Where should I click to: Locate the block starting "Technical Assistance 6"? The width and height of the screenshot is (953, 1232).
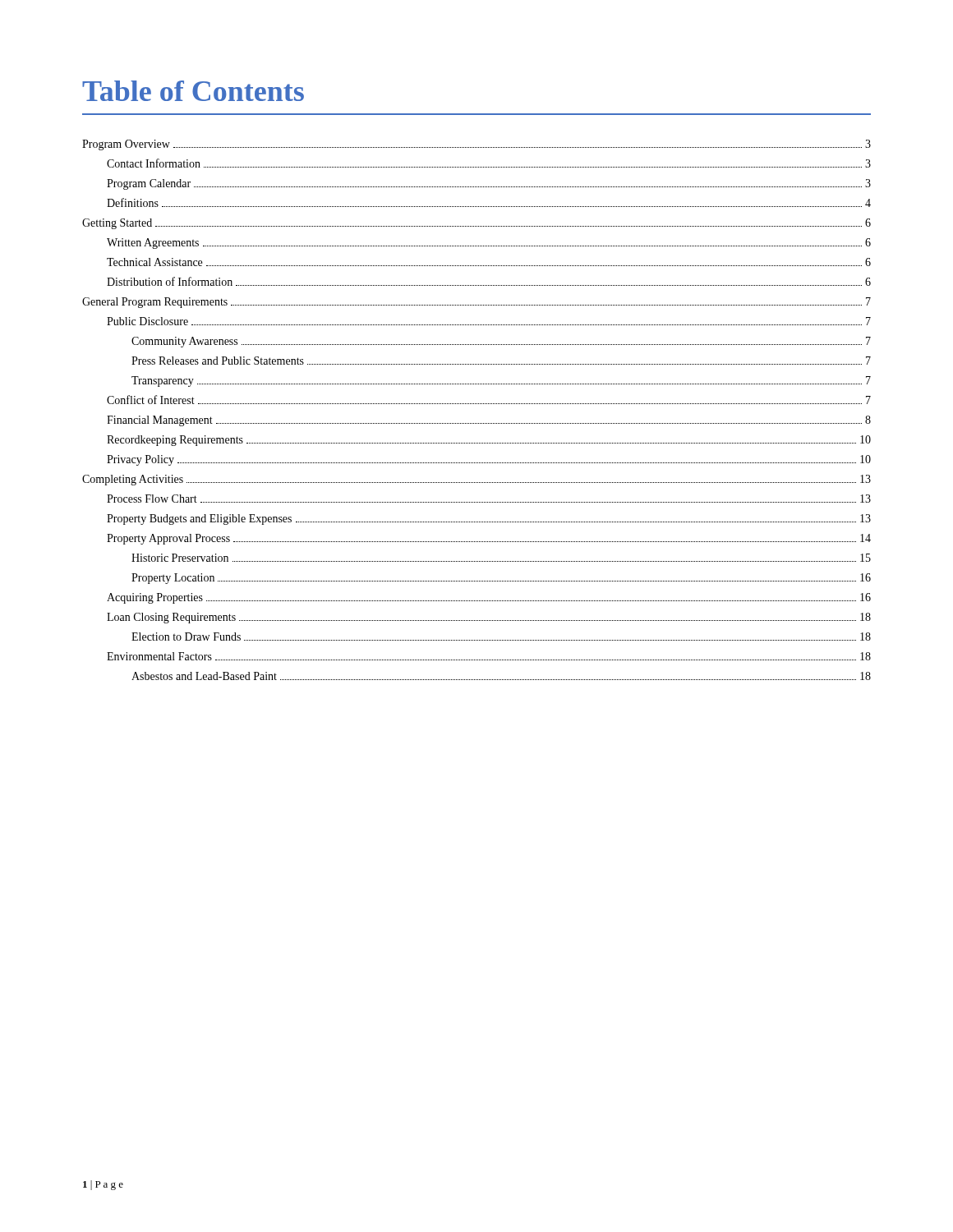[x=476, y=262]
